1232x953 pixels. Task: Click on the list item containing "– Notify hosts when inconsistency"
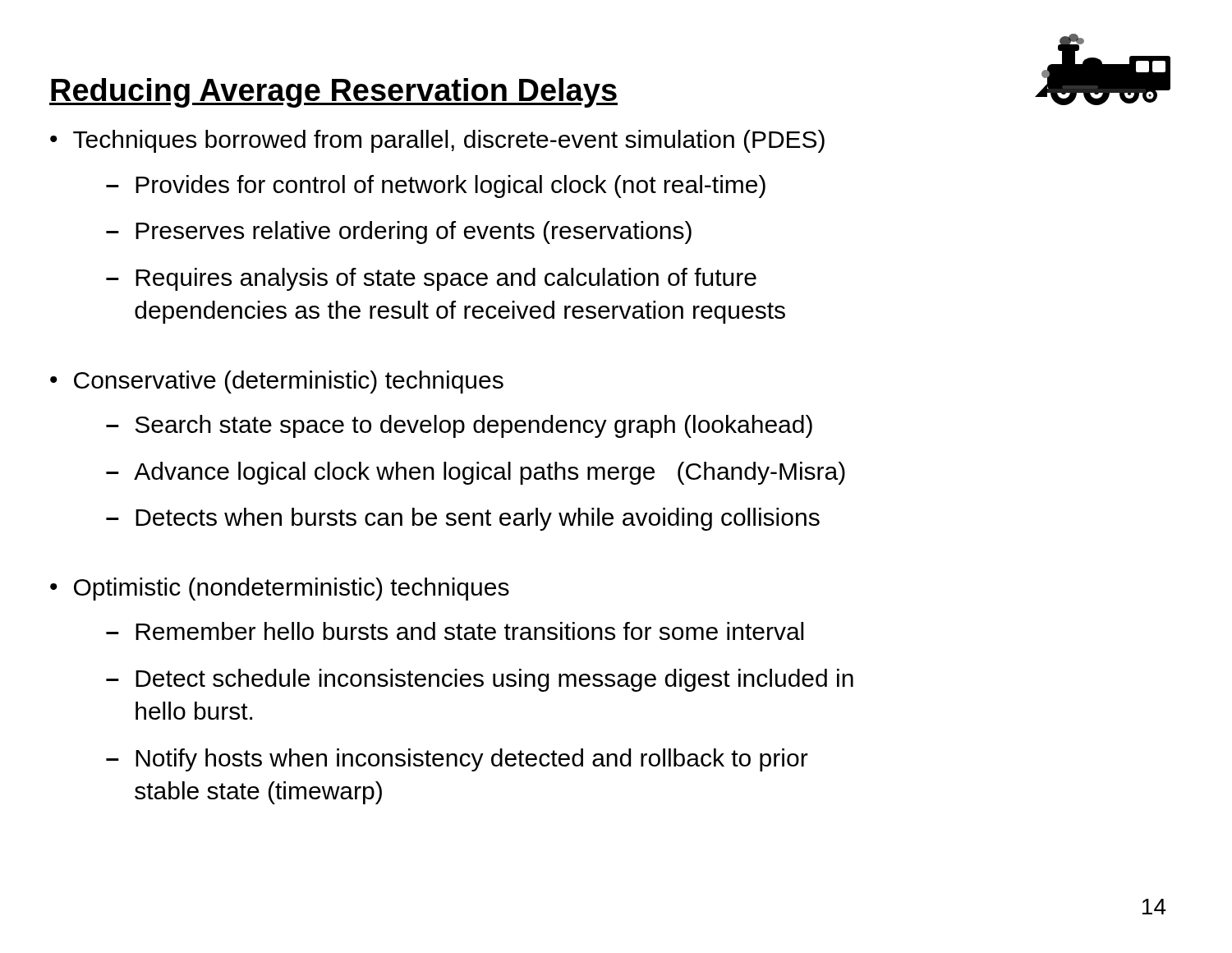(457, 775)
